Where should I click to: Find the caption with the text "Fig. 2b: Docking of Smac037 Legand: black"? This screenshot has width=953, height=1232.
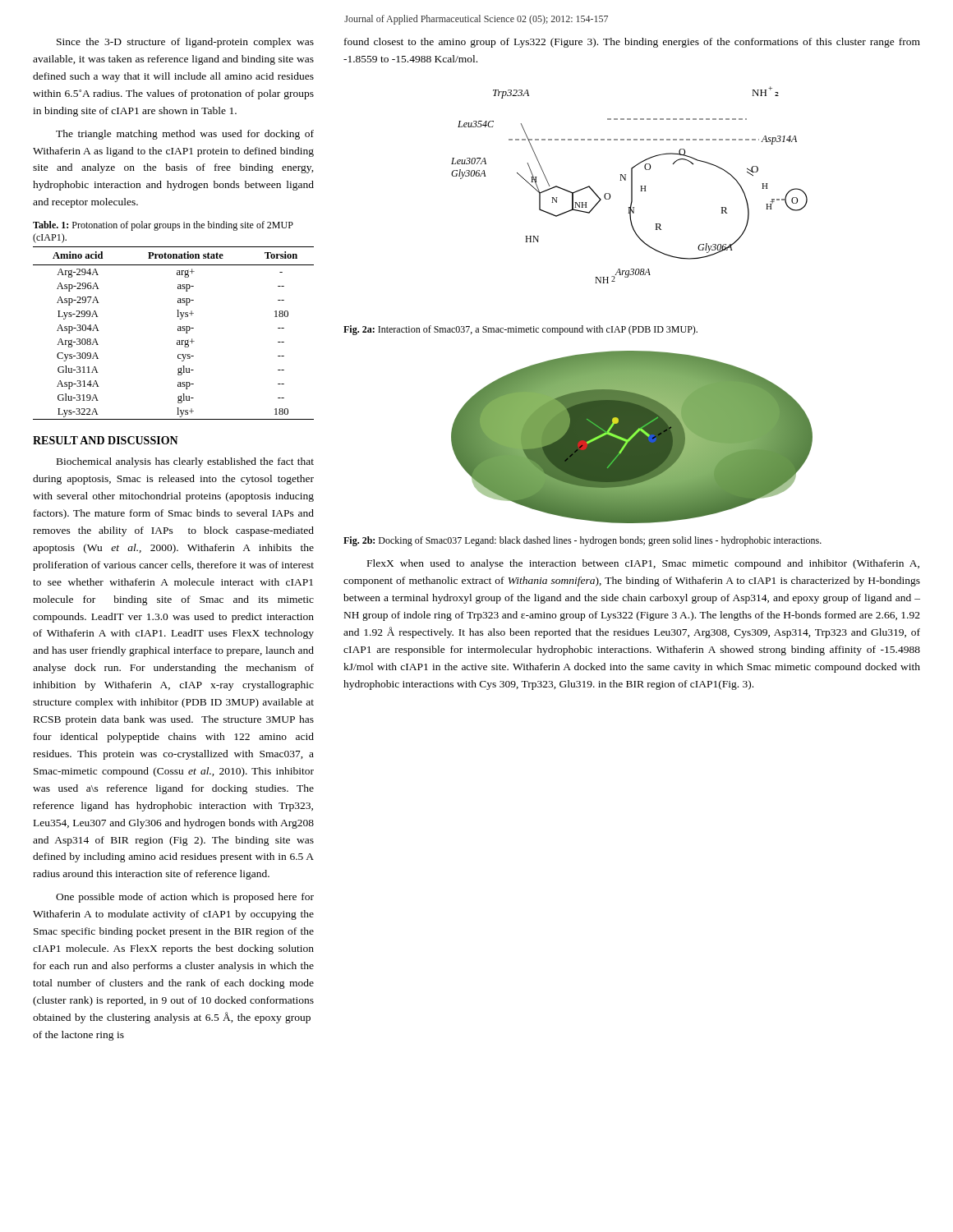[583, 540]
